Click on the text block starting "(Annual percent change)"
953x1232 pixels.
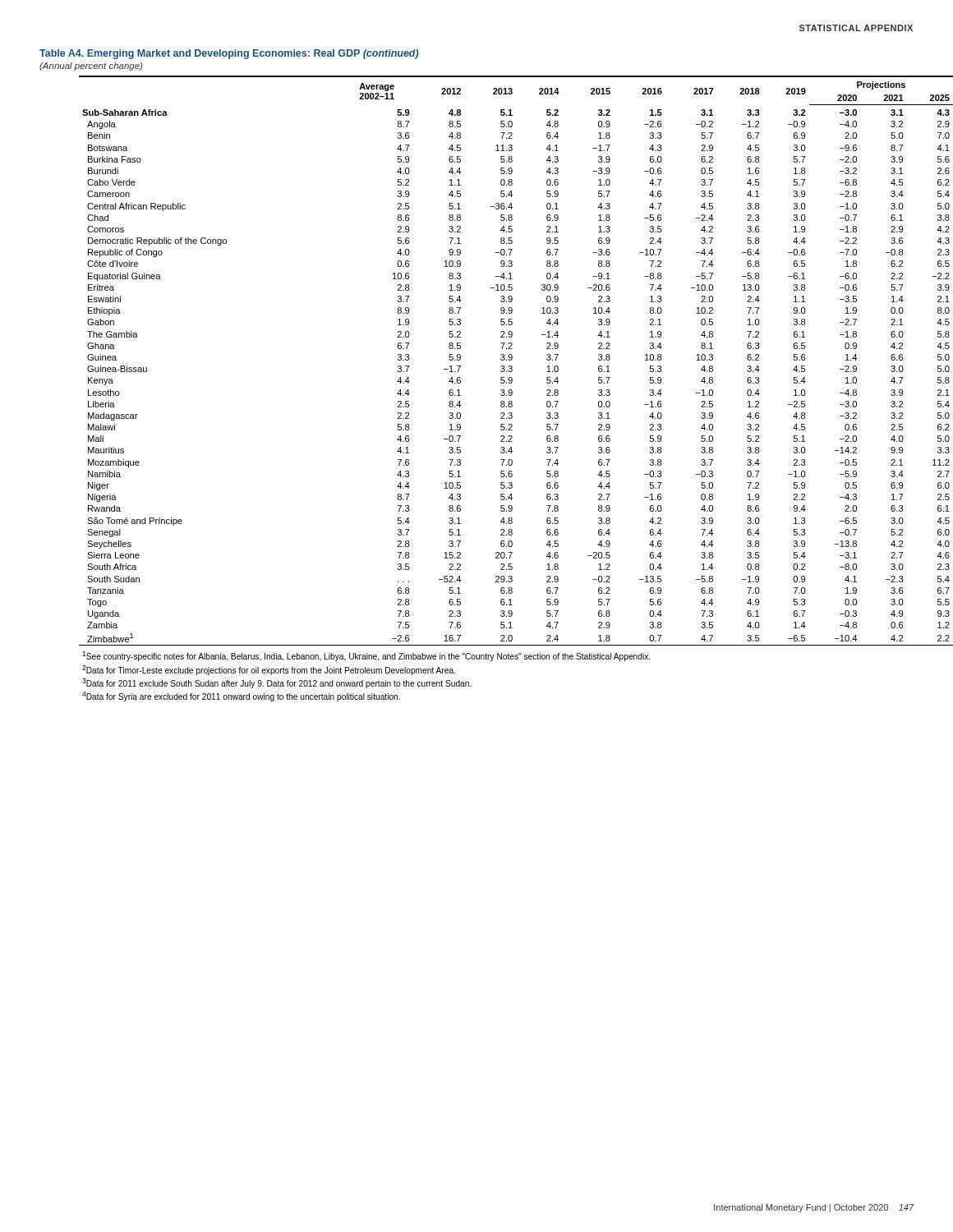tap(91, 66)
